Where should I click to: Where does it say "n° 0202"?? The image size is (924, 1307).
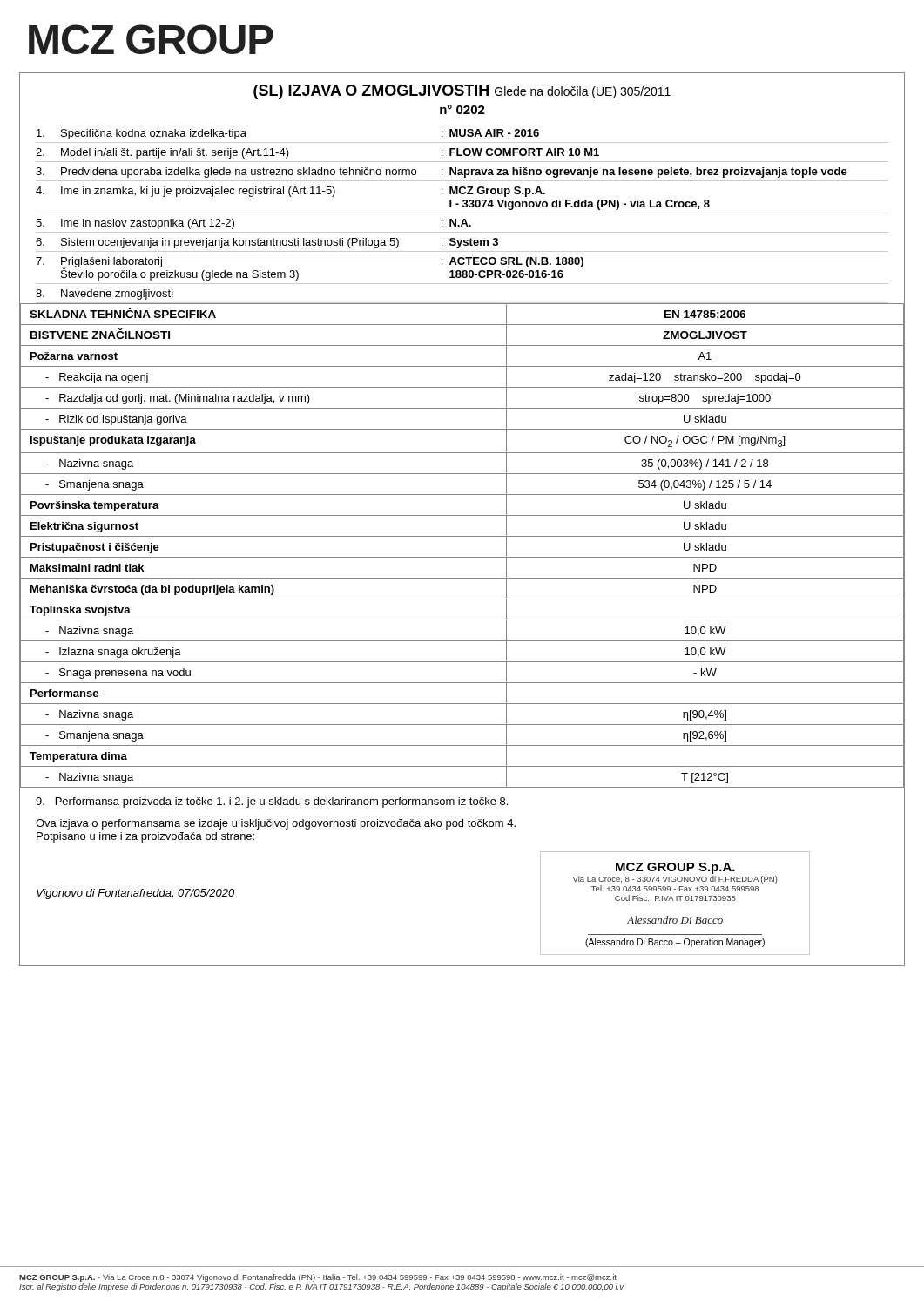point(462,109)
